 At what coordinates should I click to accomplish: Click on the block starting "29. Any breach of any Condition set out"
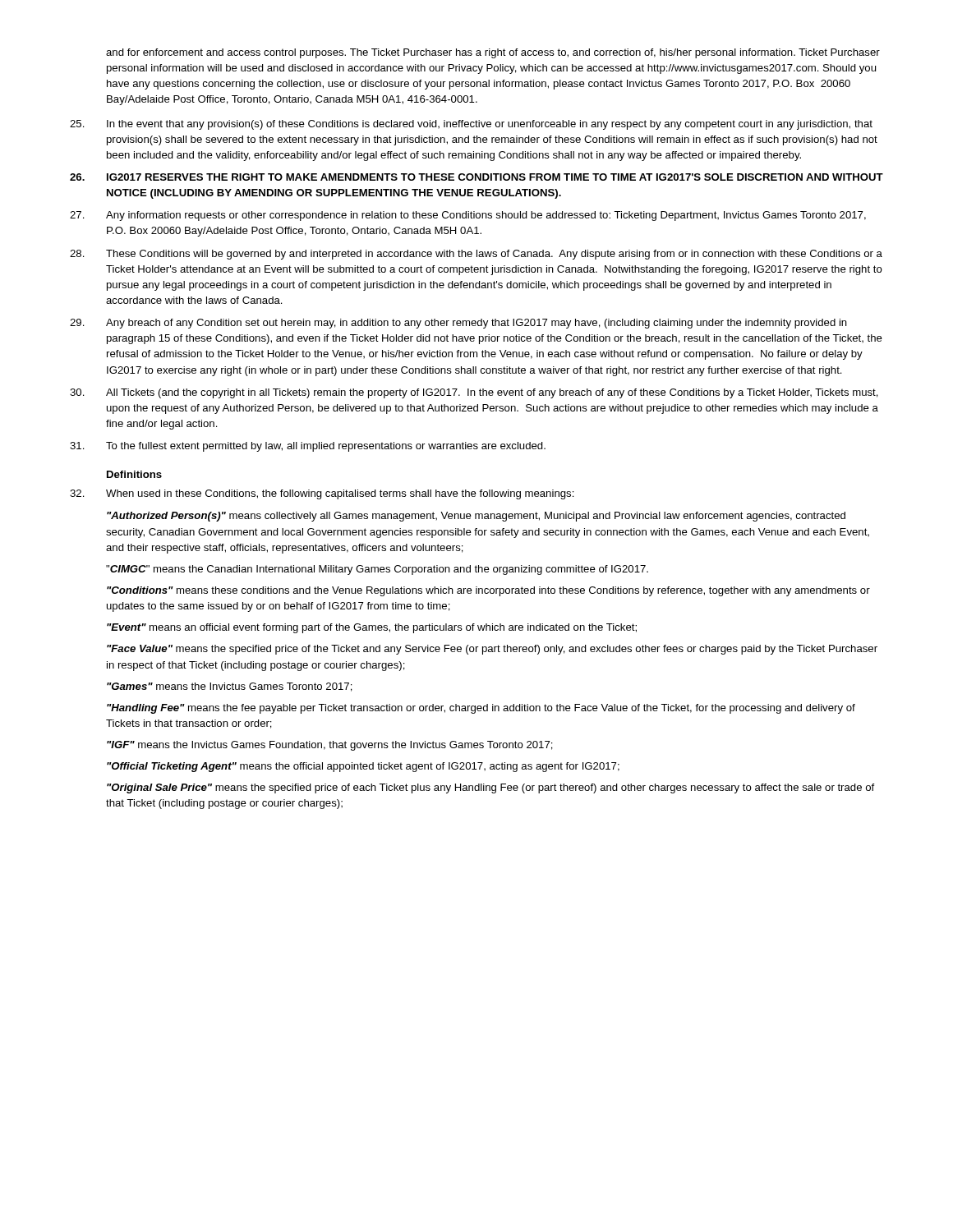tap(476, 346)
